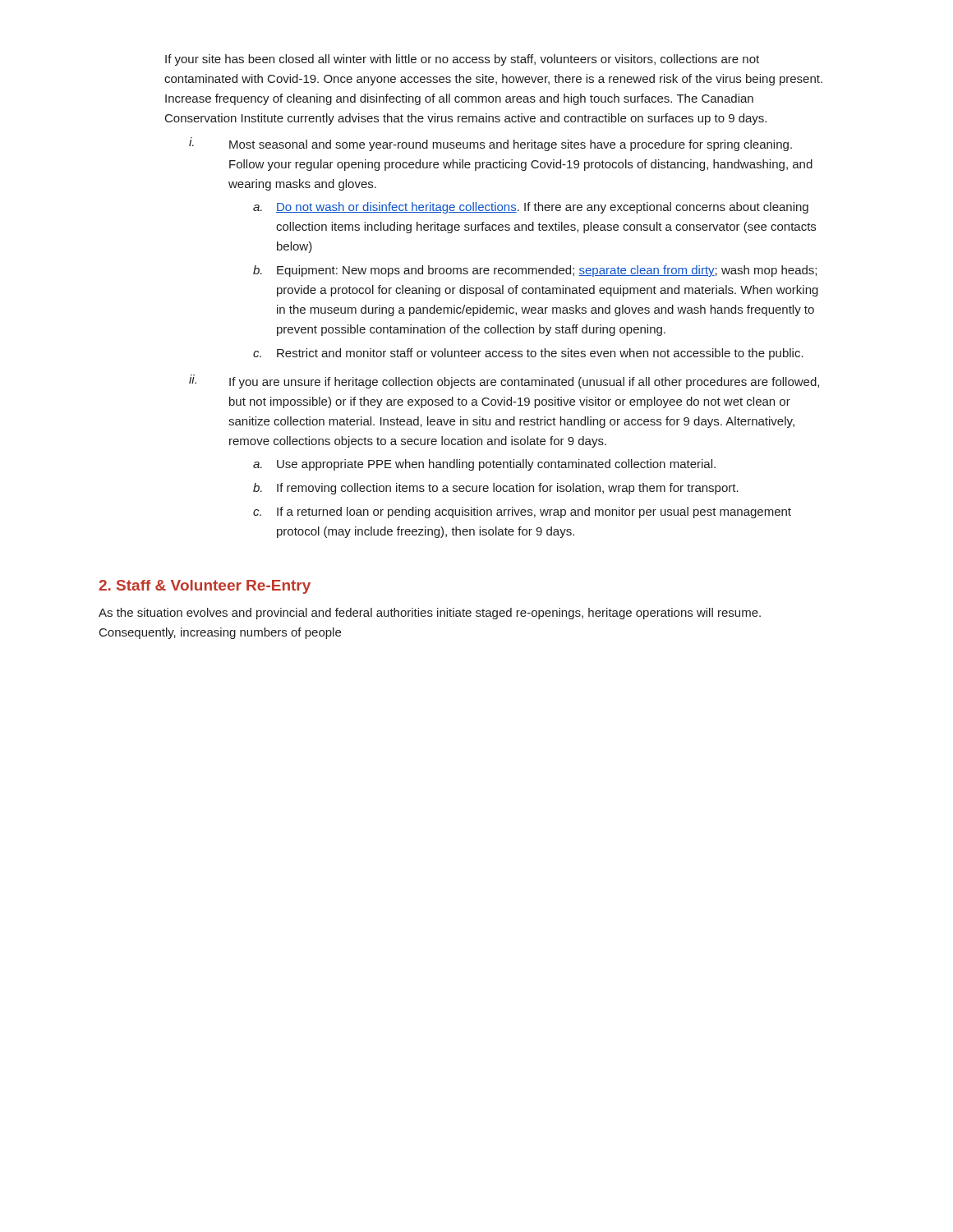This screenshot has width=953, height=1232.
Task: Locate the text block starting "As the situation evolves and provincial and"
Action: tap(430, 622)
